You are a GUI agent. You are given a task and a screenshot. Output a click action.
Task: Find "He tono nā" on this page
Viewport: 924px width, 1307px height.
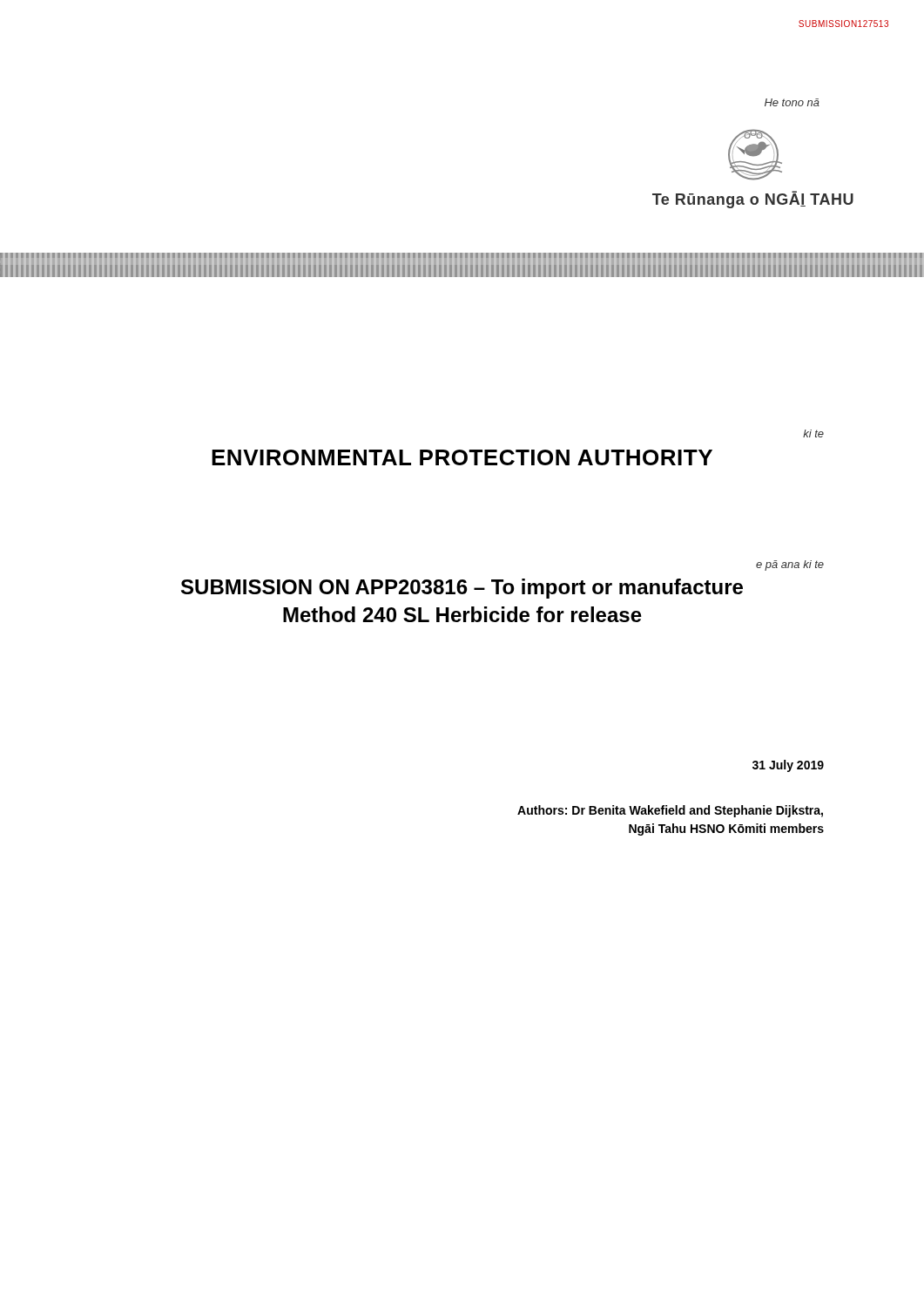coord(792,102)
